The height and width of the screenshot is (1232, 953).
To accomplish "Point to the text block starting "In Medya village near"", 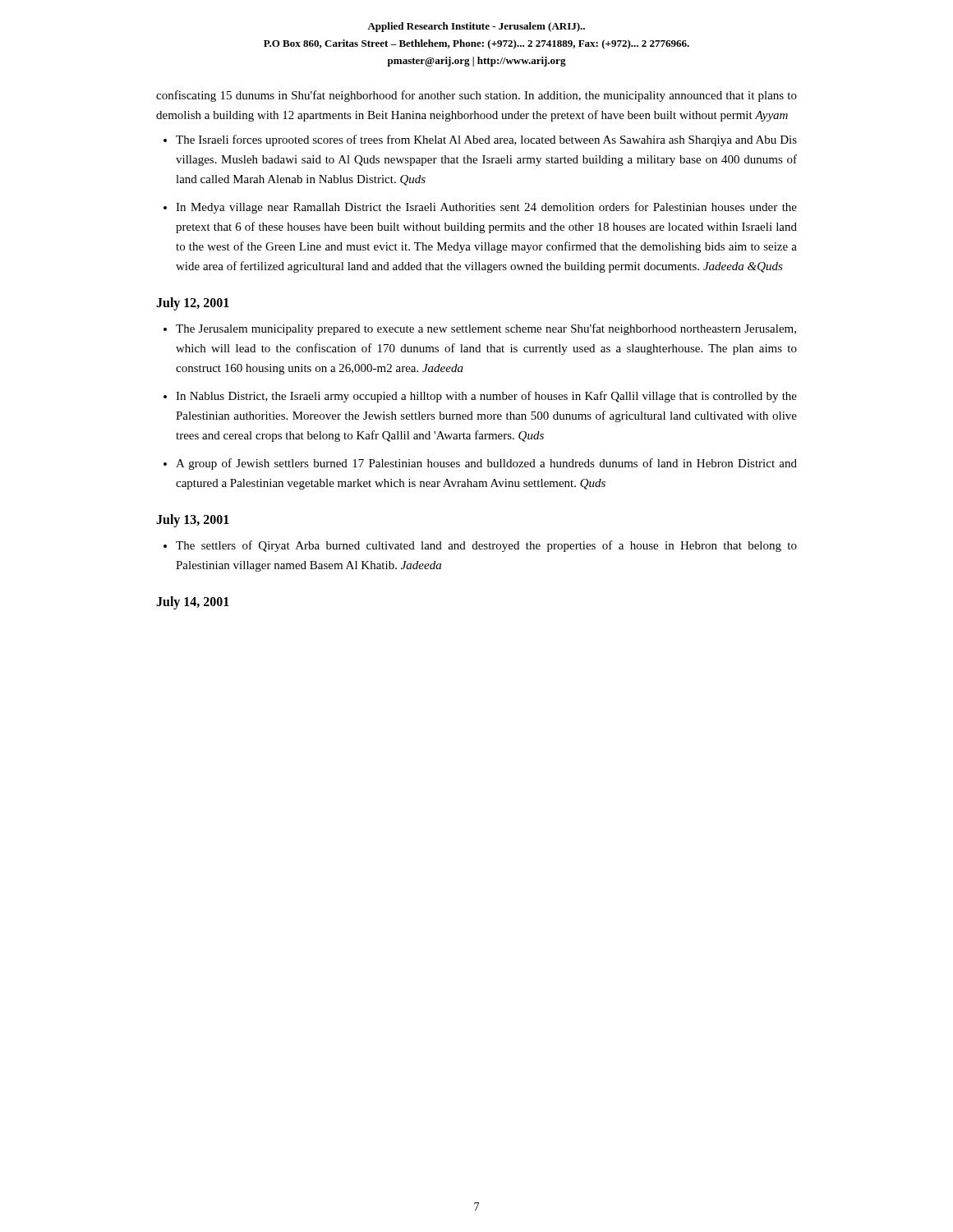I will [486, 237].
